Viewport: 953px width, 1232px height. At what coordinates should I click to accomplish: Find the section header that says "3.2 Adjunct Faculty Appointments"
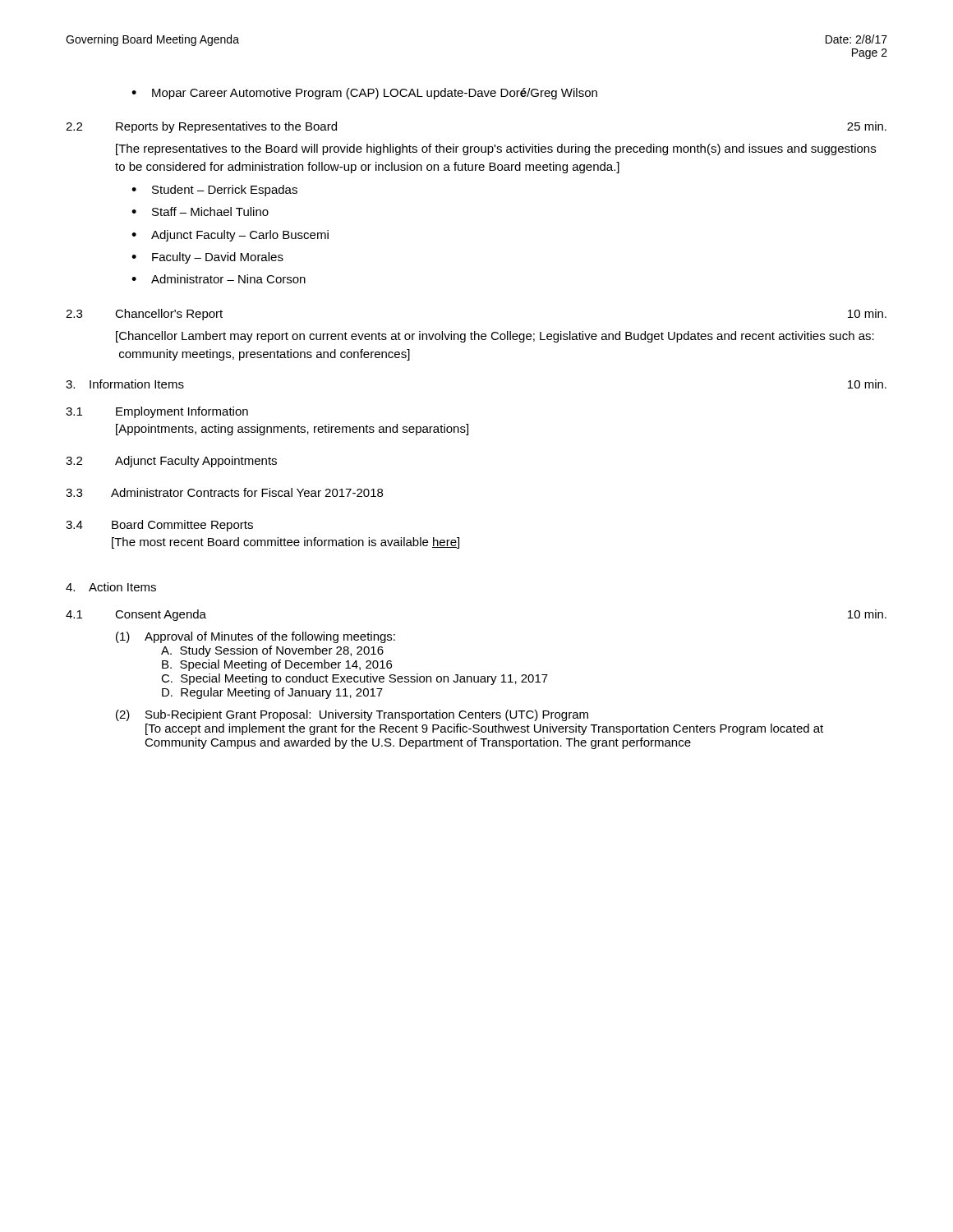(x=171, y=462)
